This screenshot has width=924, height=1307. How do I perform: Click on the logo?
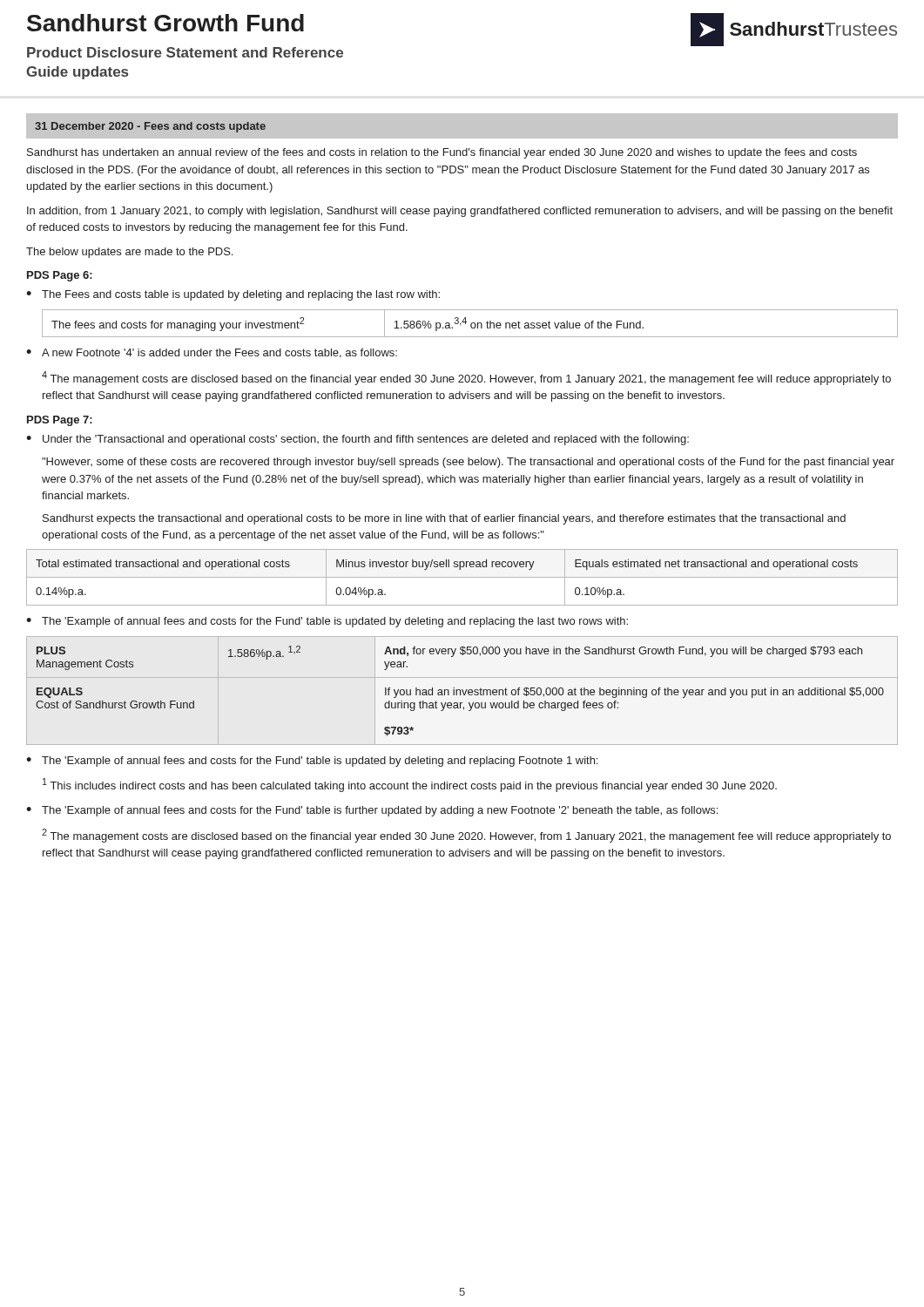[794, 30]
